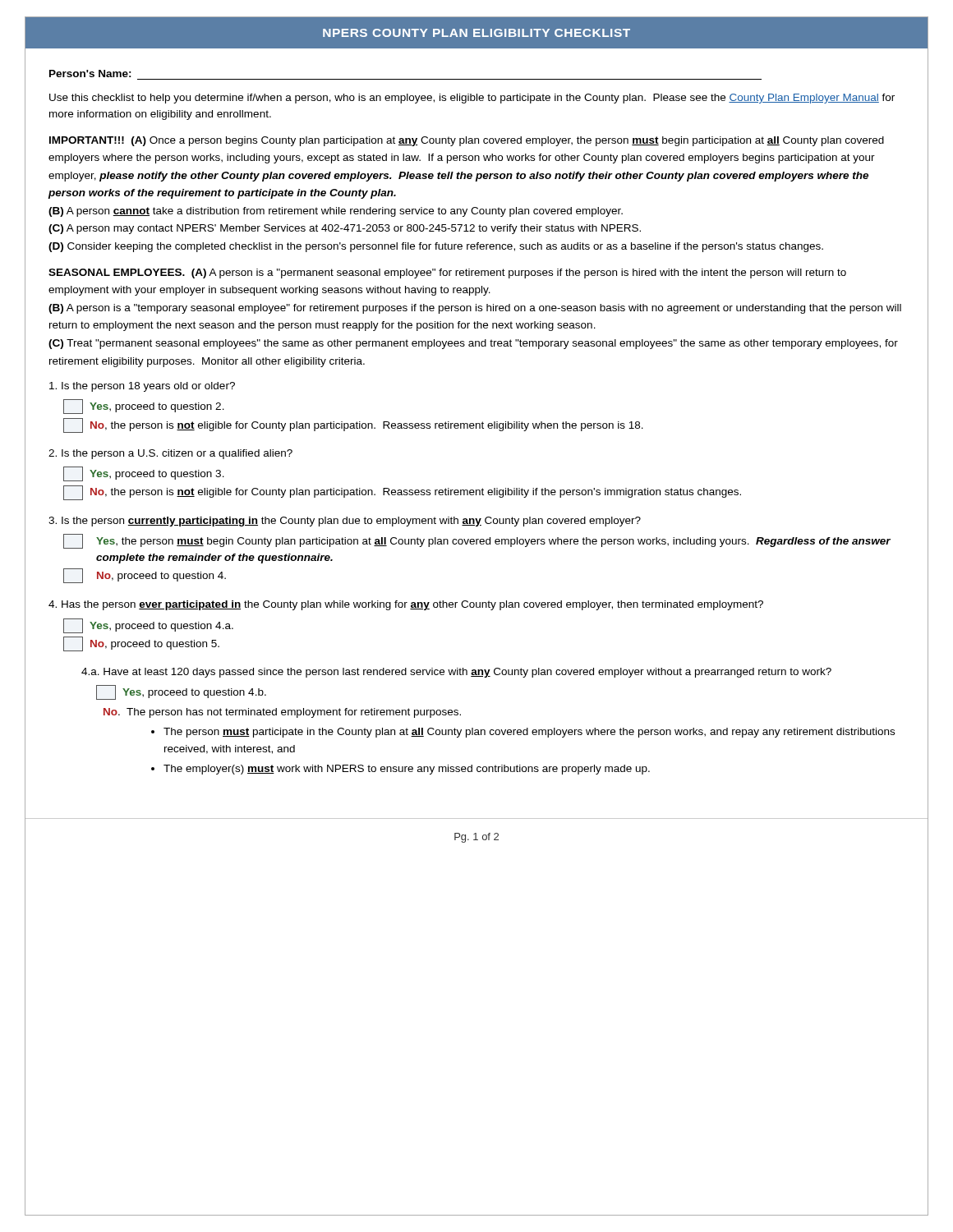Click on the text block starting "4.a. Have at least 120 days passed since"
This screenshot has height=1232, width=953.
point(493,720)
